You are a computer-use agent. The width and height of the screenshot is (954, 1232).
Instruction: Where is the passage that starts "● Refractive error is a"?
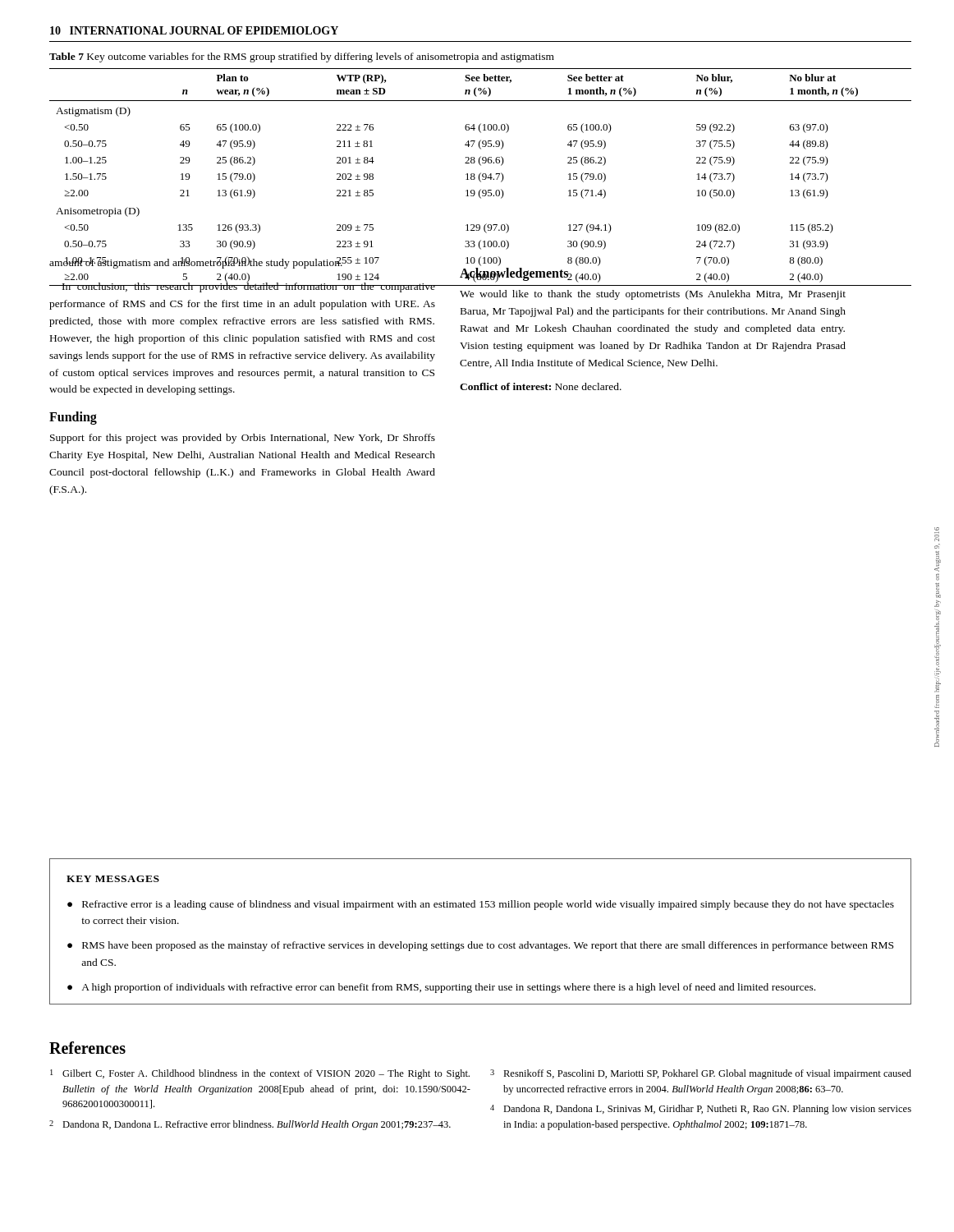pos(480,913)
